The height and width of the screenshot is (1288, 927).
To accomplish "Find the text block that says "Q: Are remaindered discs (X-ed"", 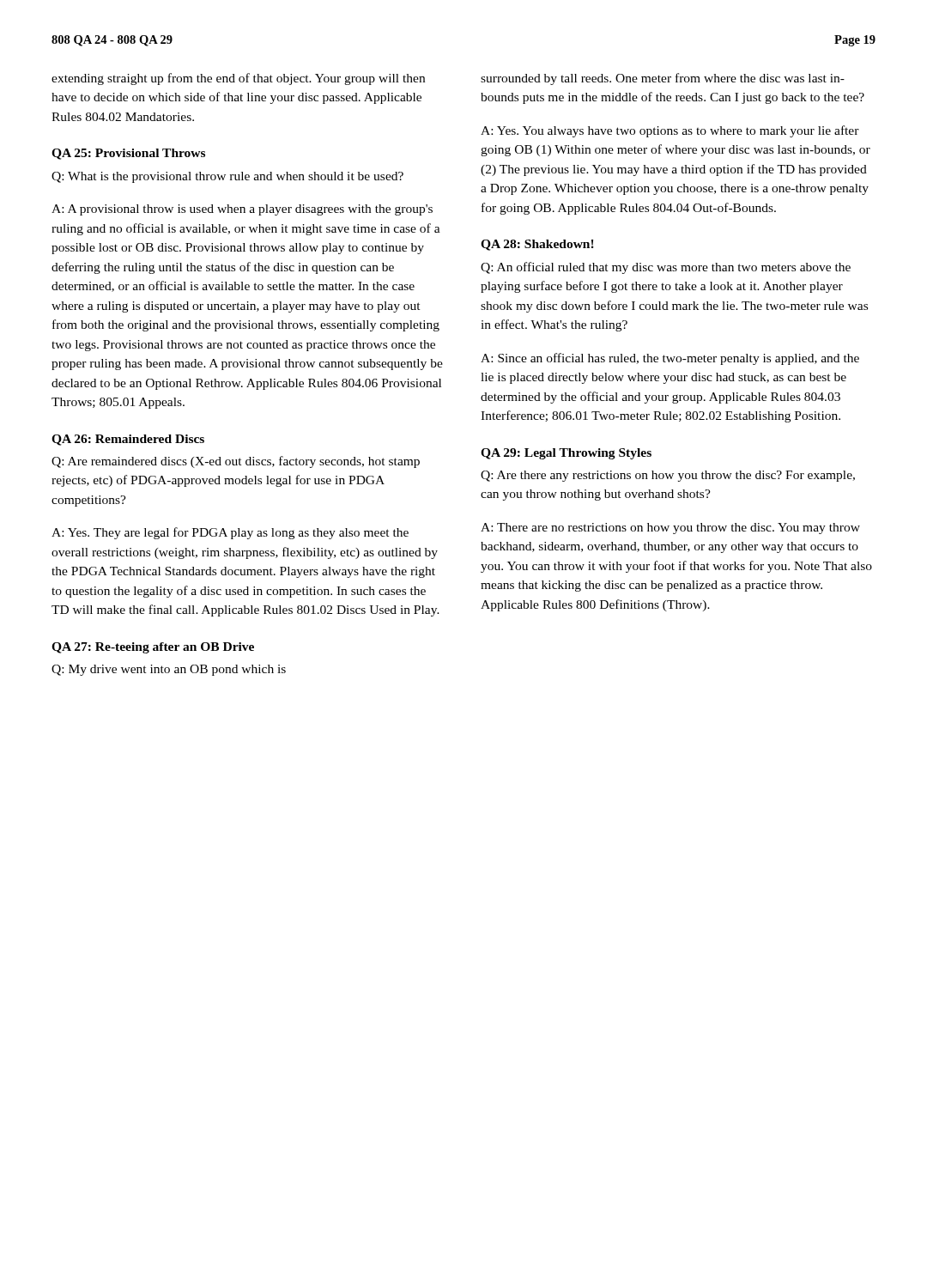I will [249, 481].
